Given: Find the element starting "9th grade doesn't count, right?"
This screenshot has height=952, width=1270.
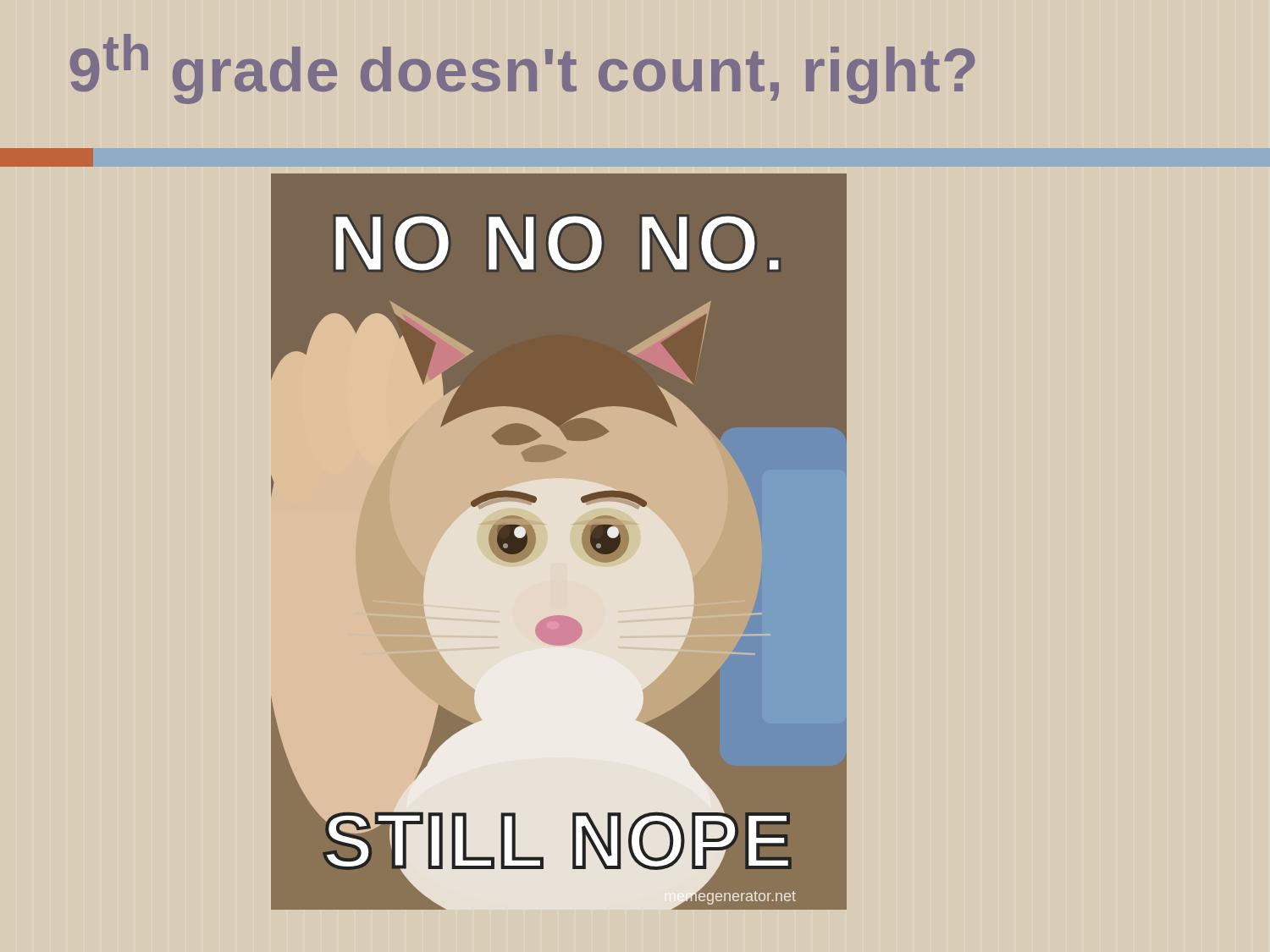Looking at the screenshot, I should click(635, 65).
